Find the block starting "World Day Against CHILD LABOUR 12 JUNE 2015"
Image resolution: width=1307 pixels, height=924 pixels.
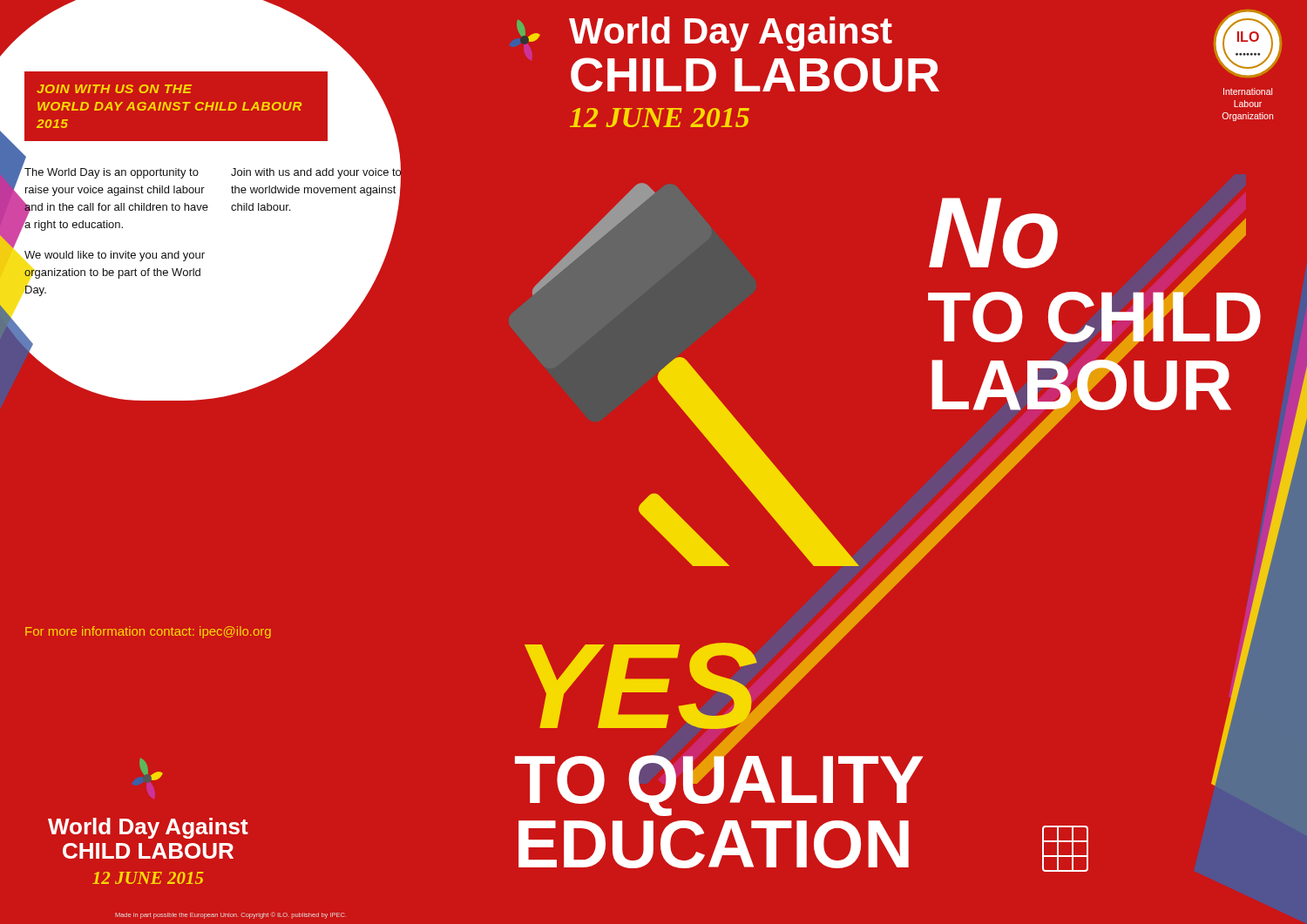coord(755,73)
